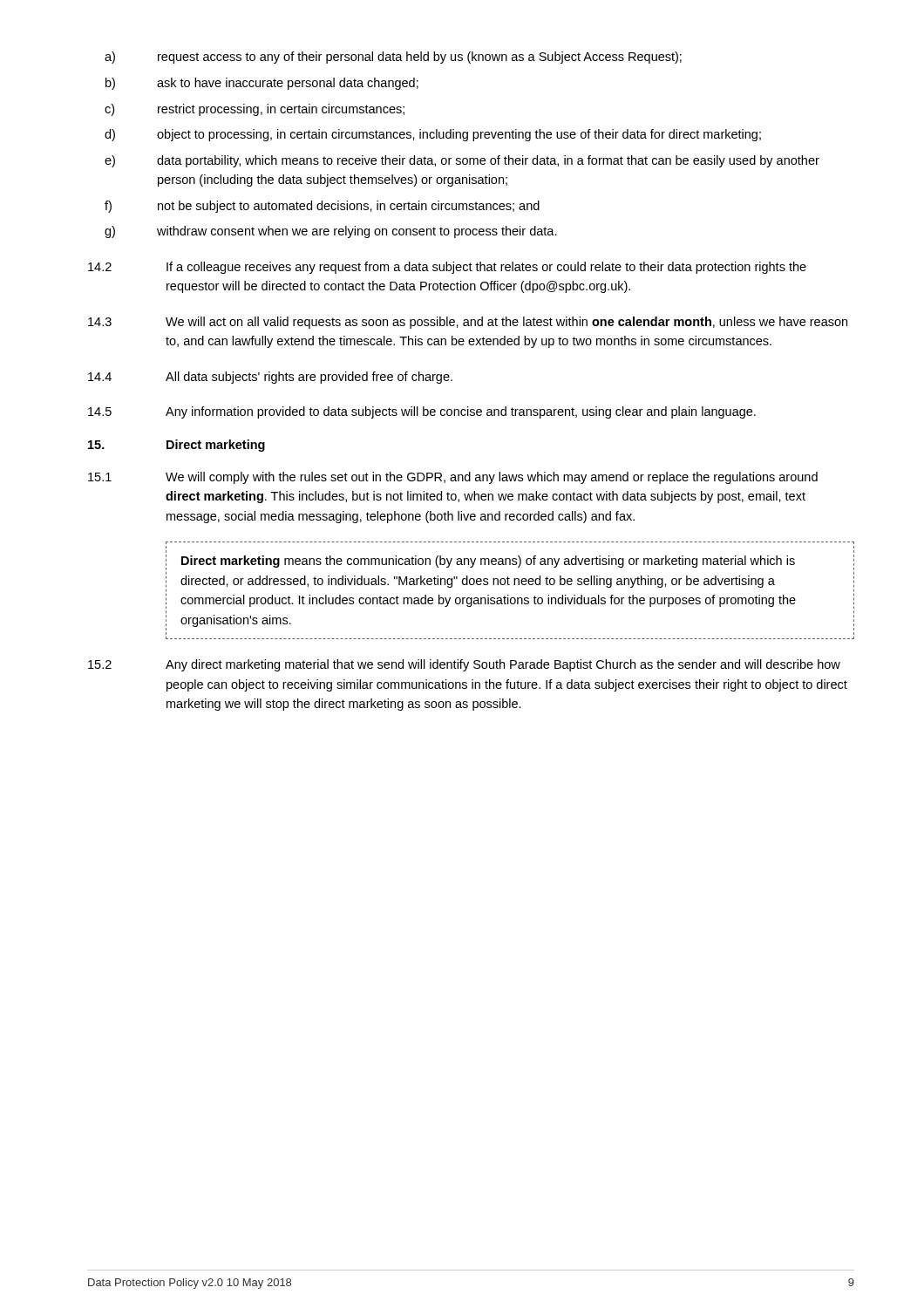
Task: Find the block starting "3 We will act on all valid requests"
Action: 471,332
